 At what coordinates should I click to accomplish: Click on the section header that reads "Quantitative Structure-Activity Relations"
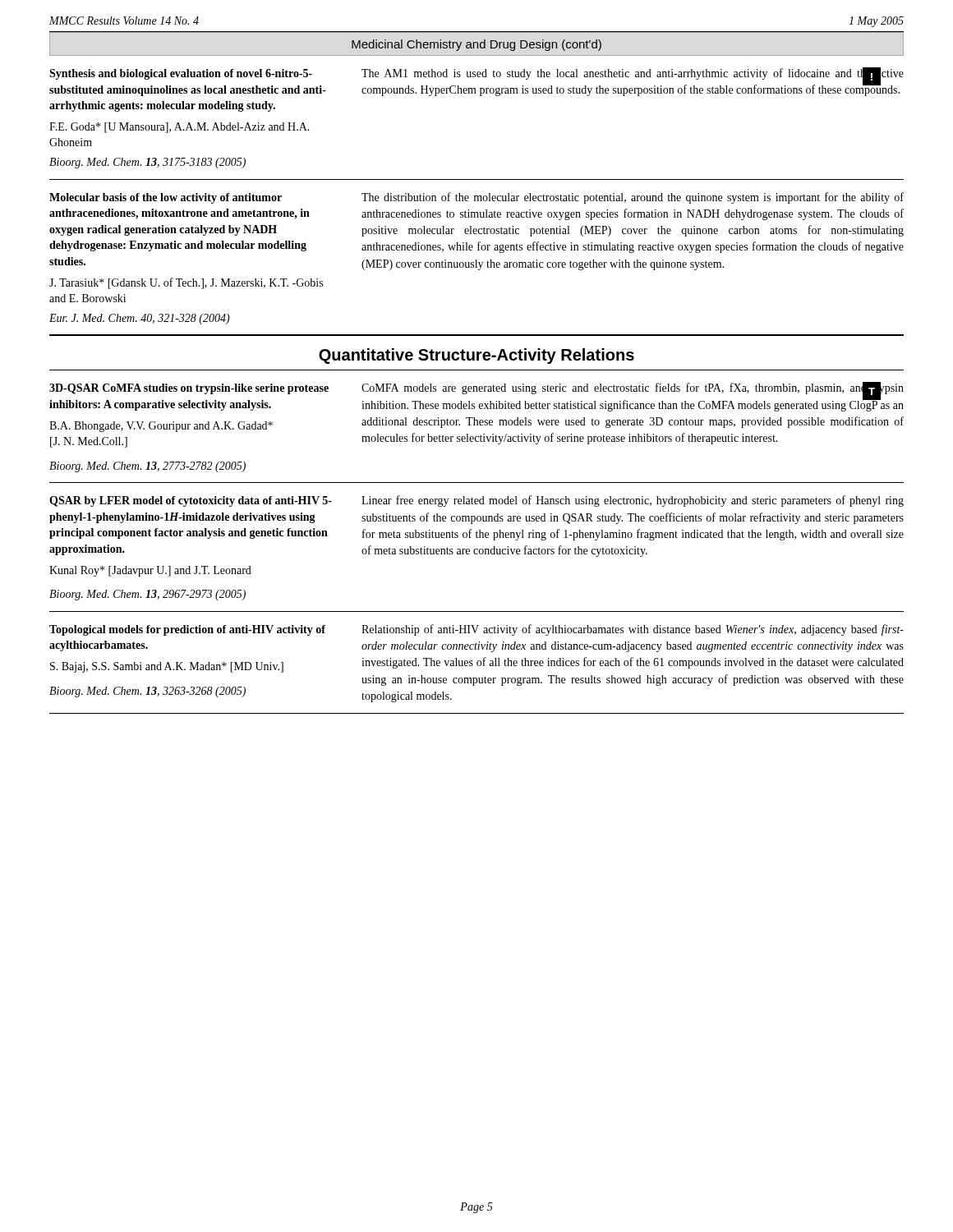click(476, 355)
